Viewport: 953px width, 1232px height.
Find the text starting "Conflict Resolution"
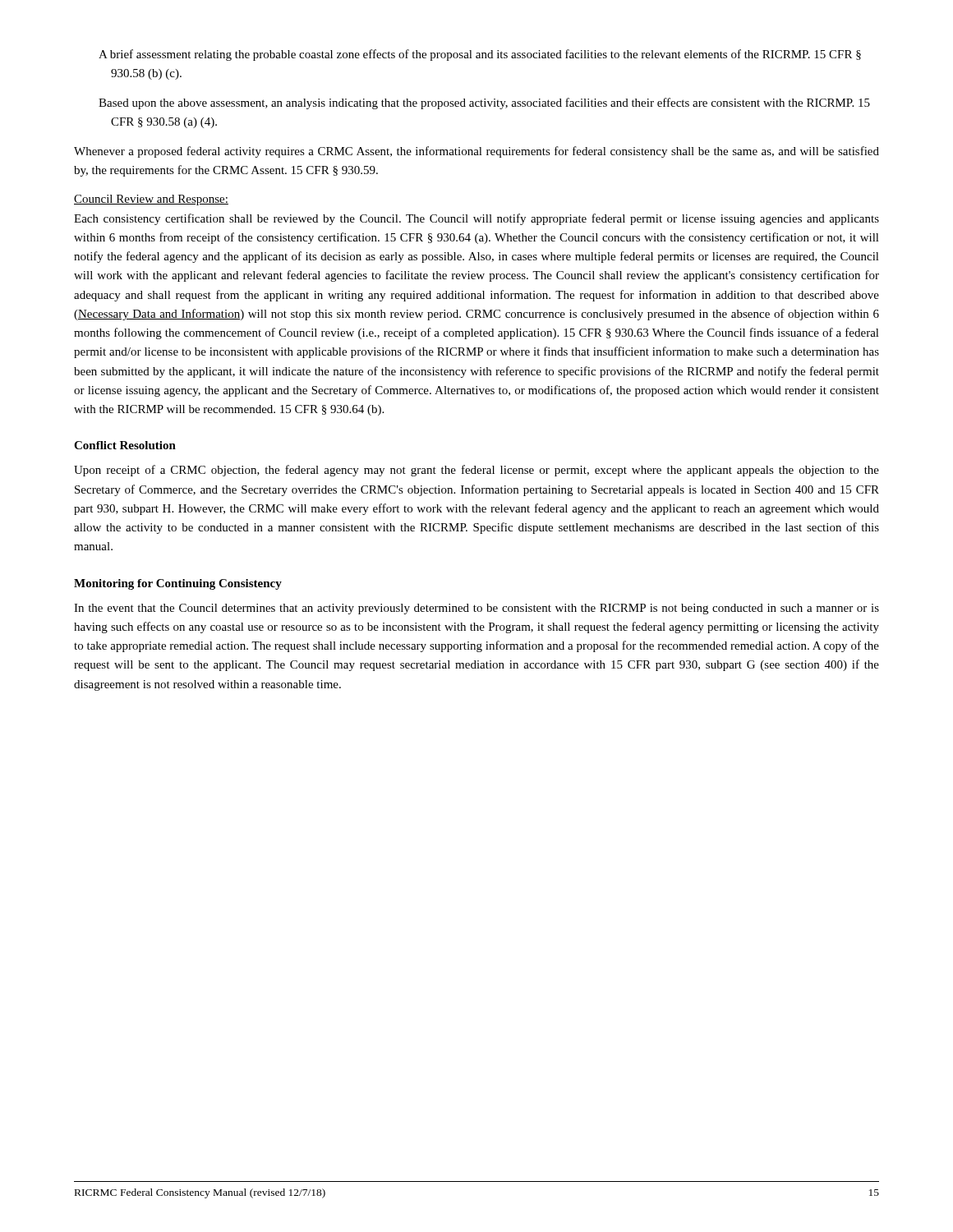[x=125, y=445]
